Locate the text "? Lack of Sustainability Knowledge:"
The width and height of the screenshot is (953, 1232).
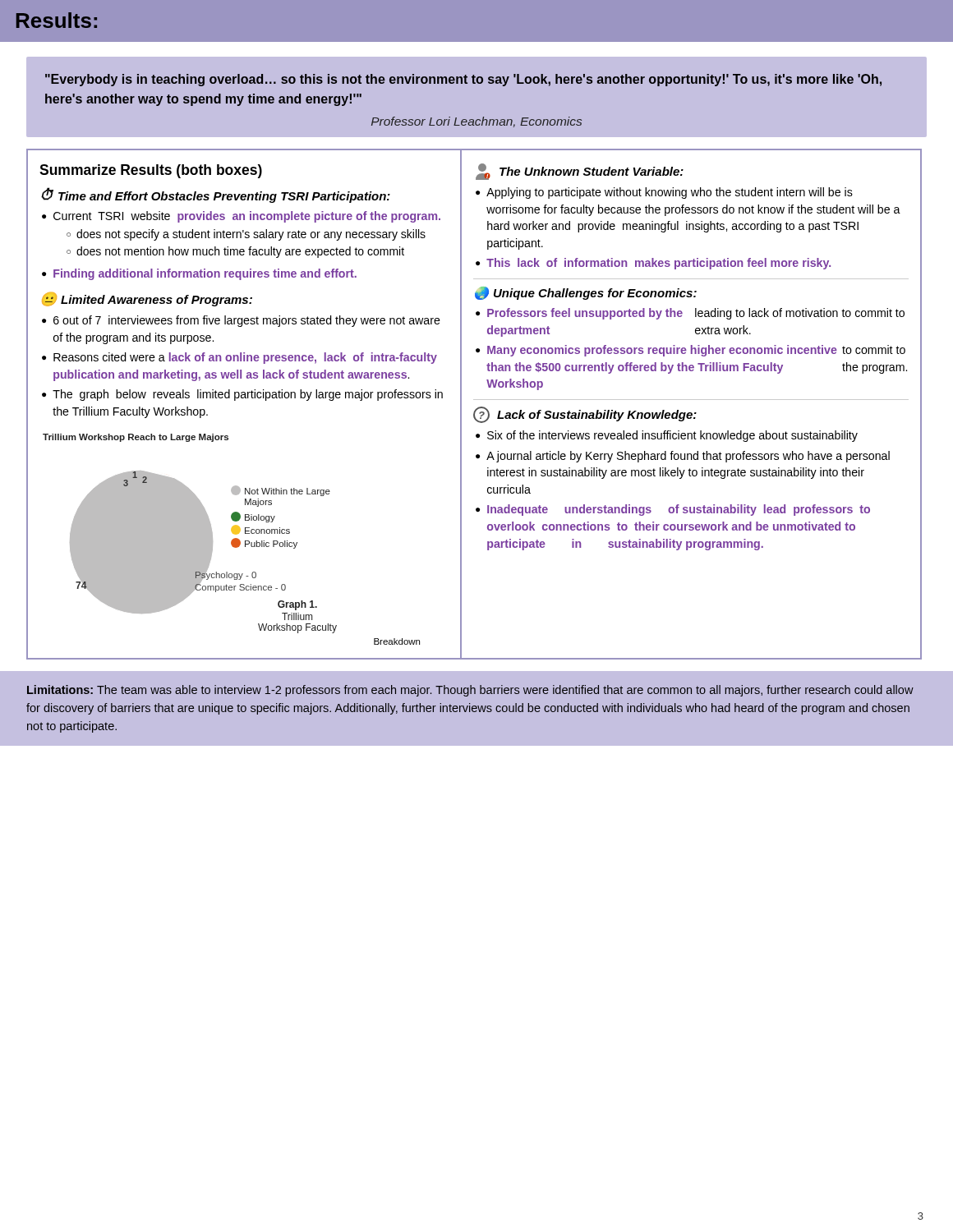585,415
